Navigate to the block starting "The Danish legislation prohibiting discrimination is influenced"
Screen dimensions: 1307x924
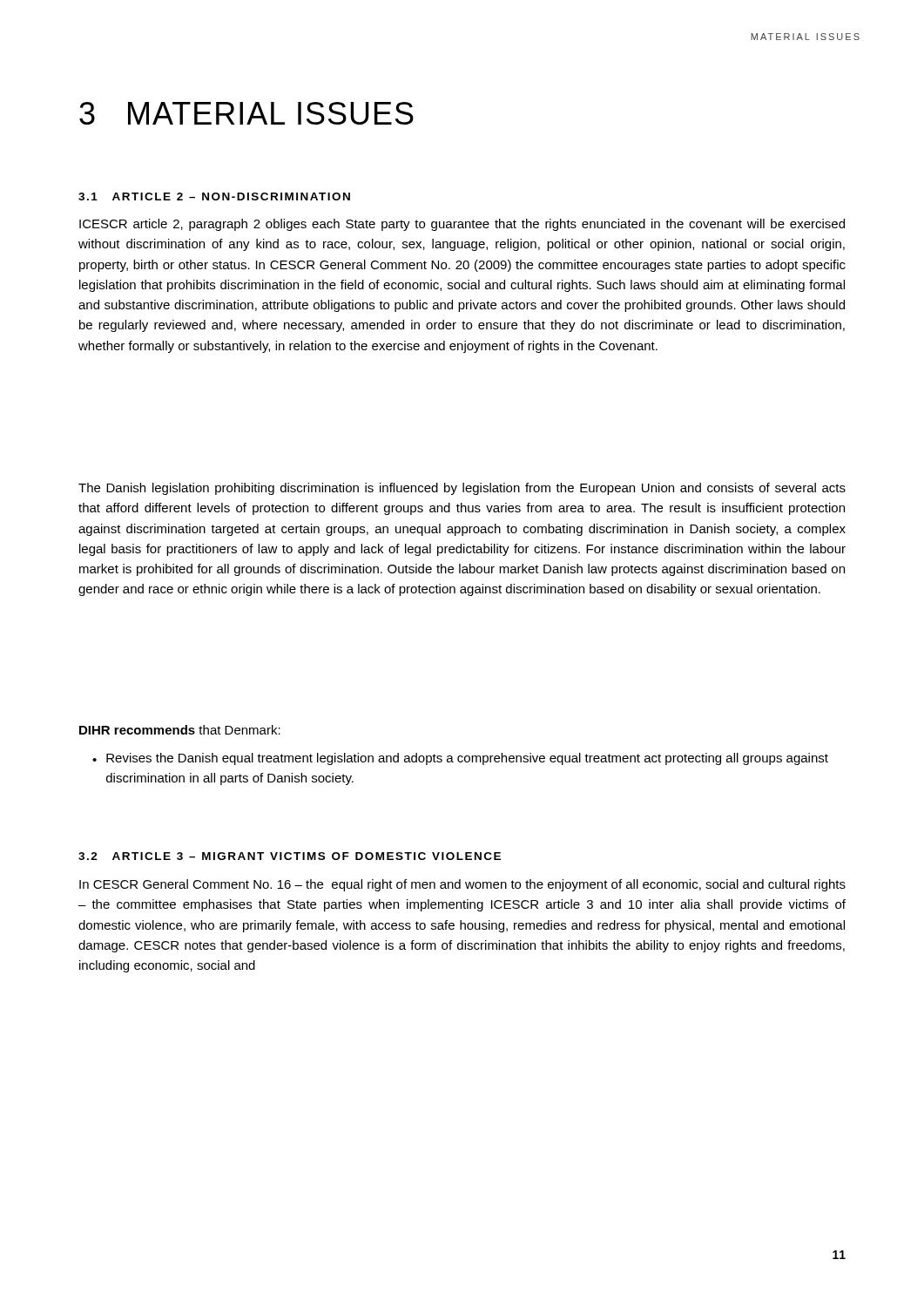click(462, 538)
